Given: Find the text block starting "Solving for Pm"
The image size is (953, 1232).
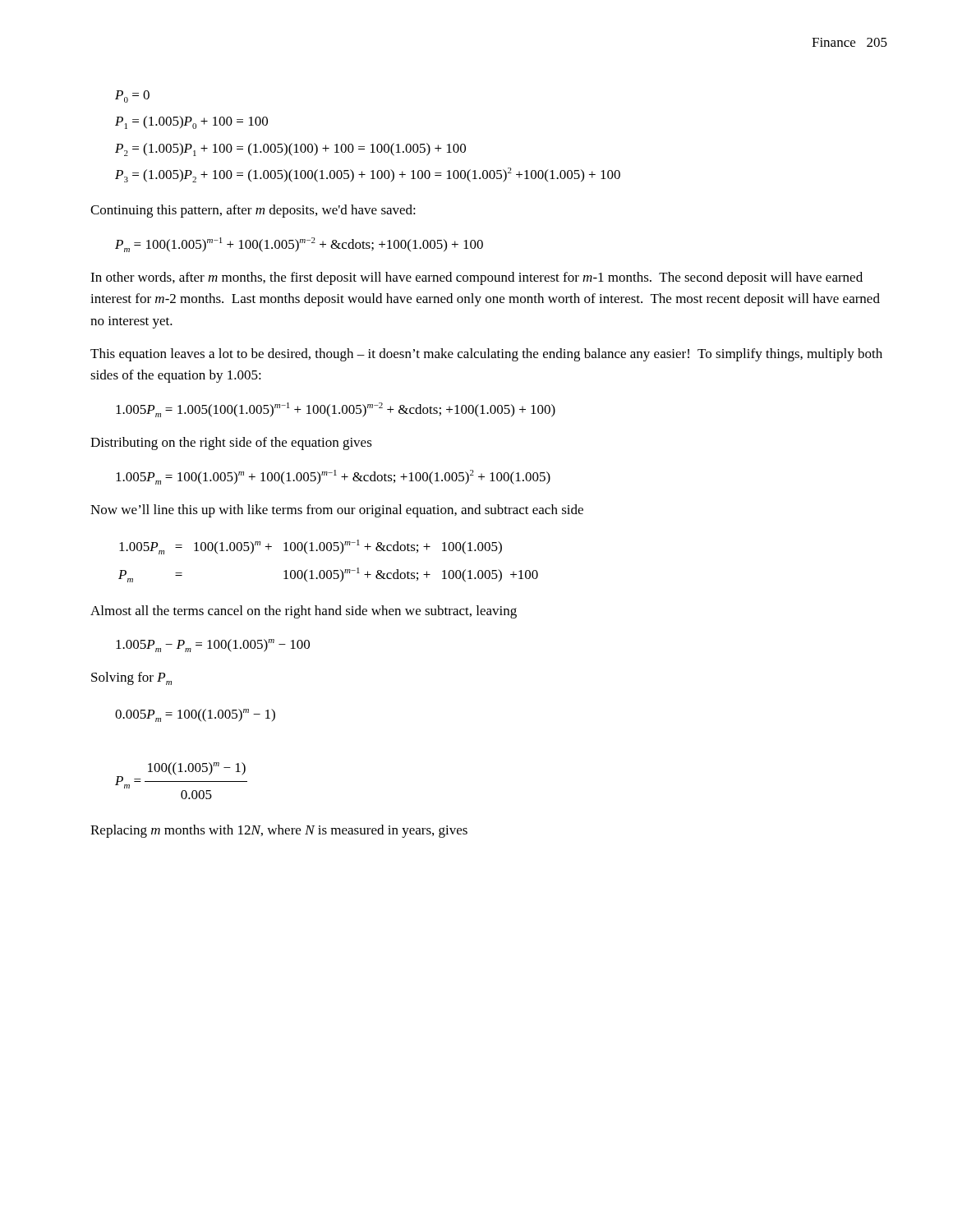Looking at the screenshot, I should pos(131,679).
